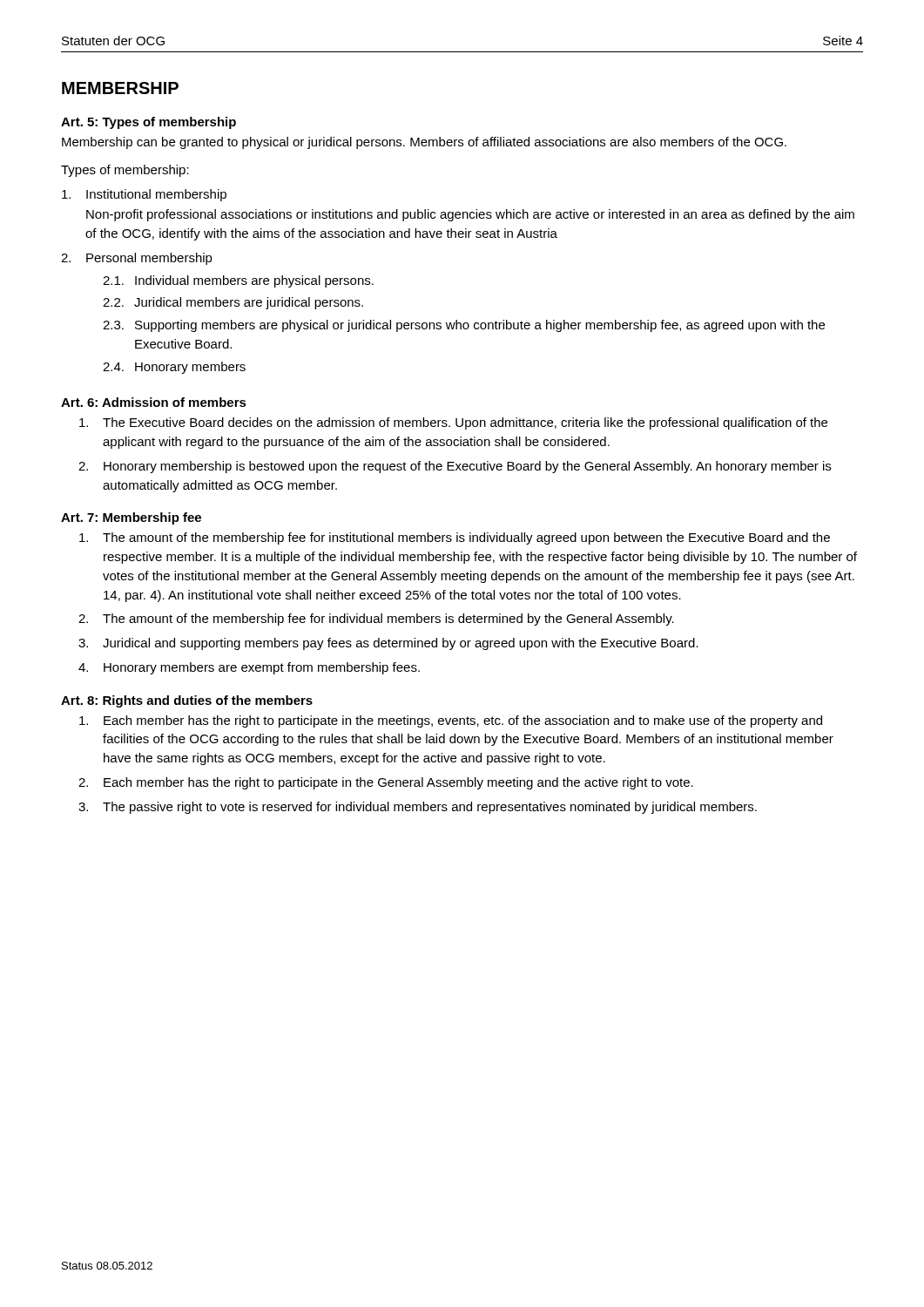Find the section header that reads "Art. 5: Types of membership"

pyautogui.click(x=149, y=122)
